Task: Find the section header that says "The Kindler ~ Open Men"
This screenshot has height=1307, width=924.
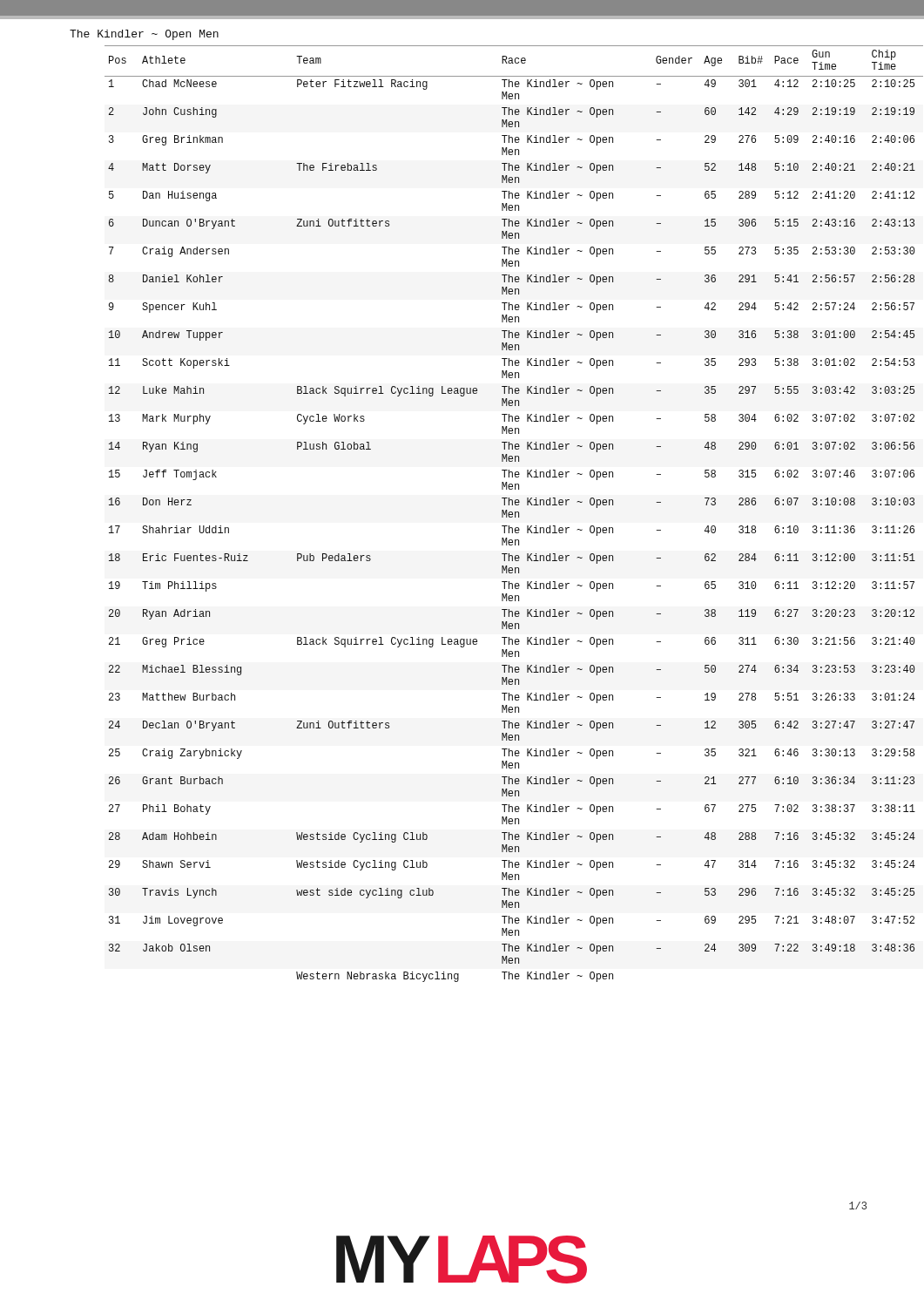Action: tap(144, 34)
